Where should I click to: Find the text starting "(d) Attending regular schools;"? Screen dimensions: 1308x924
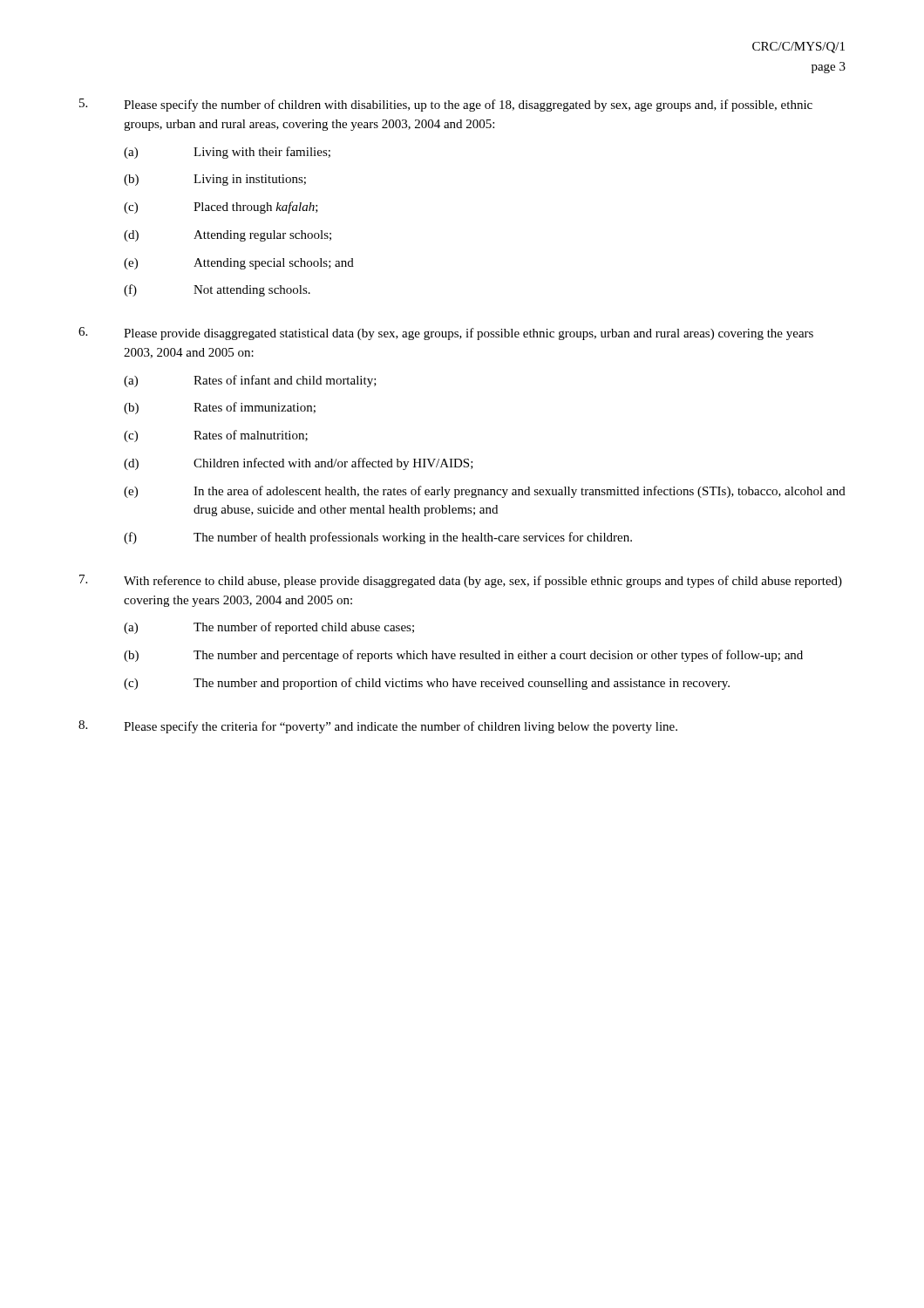(228, 236)
